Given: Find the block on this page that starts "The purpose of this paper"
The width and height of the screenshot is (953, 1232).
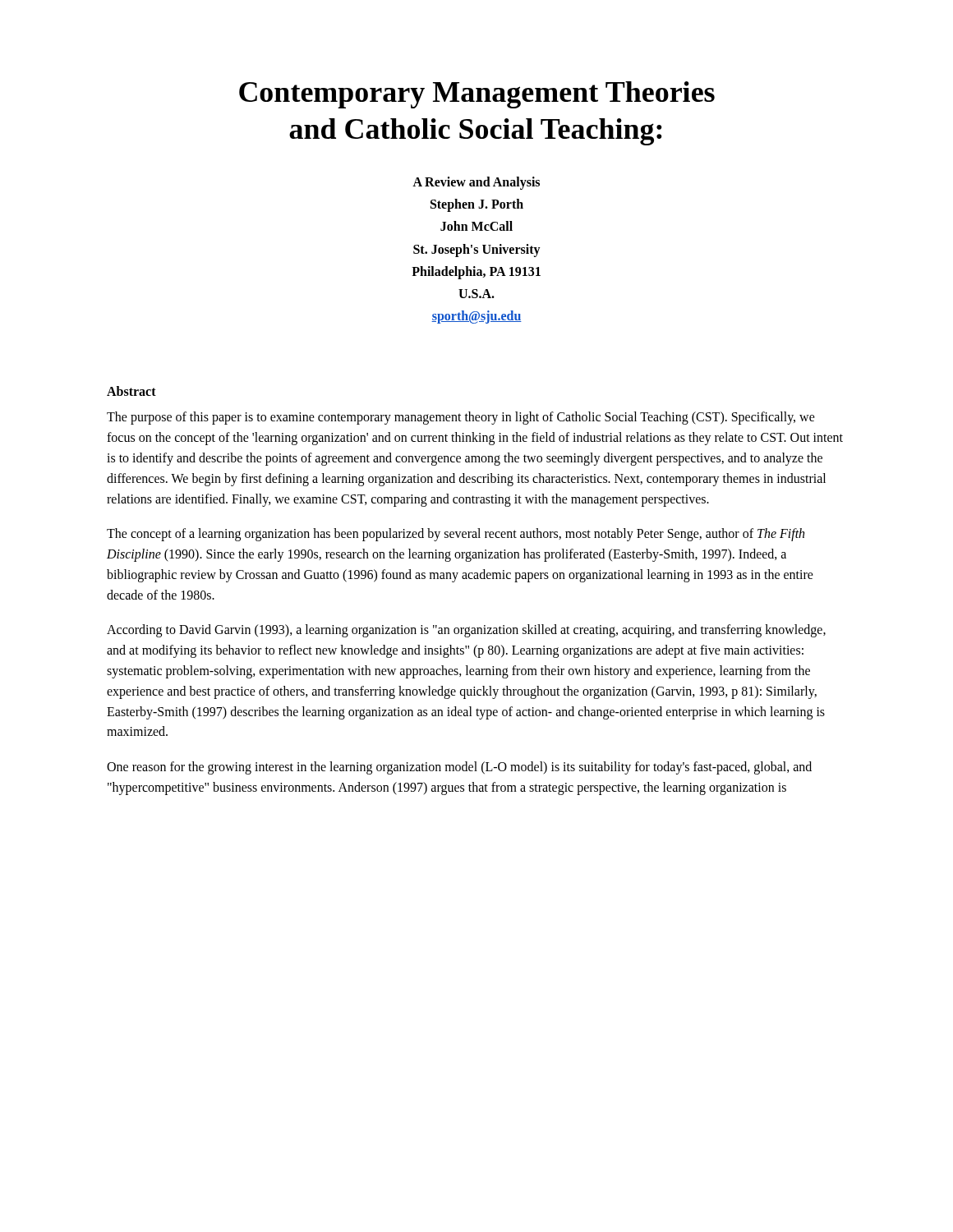Looking at the screenshot, I should (x=475, y=458).
